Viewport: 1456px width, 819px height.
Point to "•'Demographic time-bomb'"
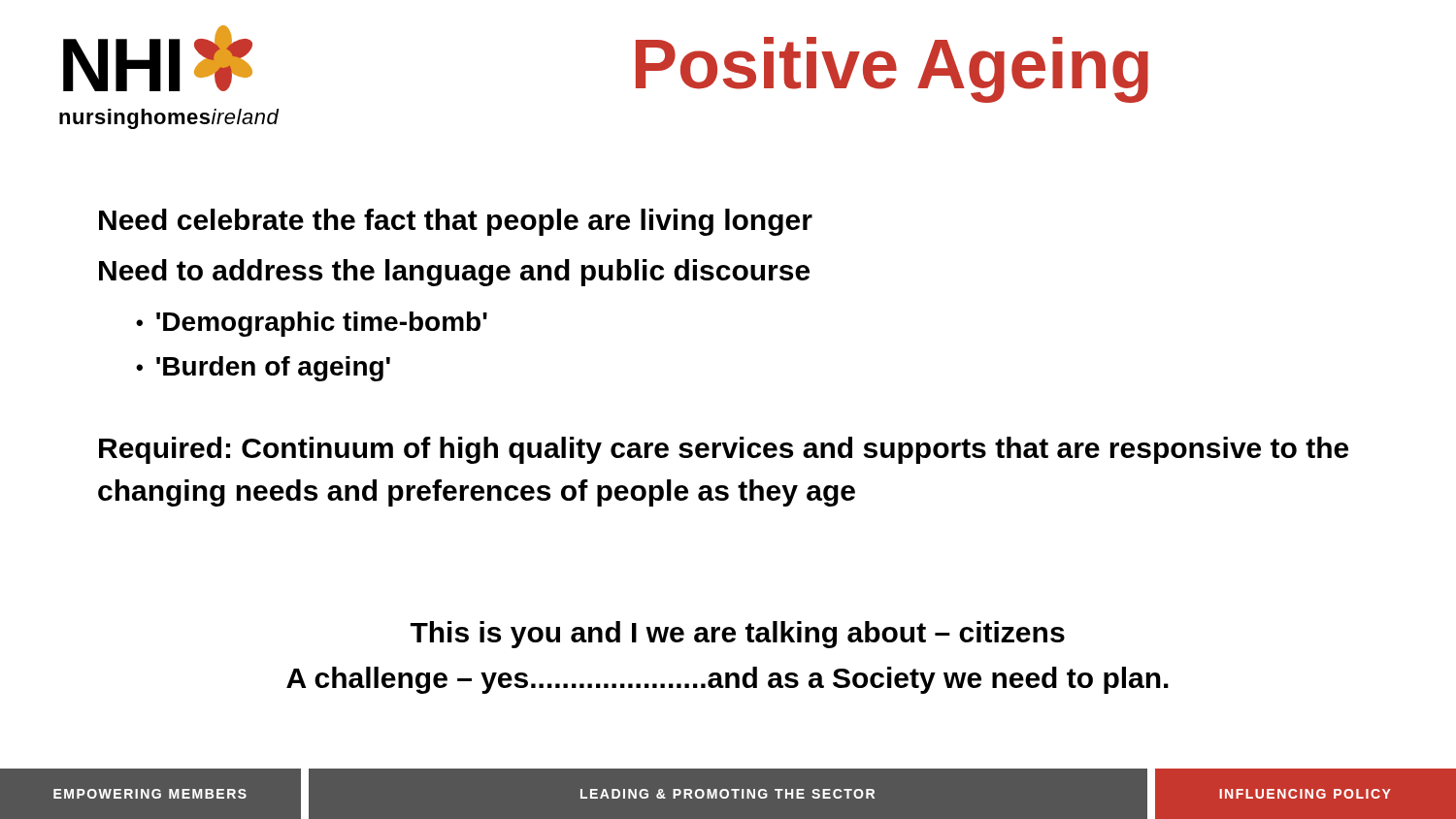(x=312, y=323)
